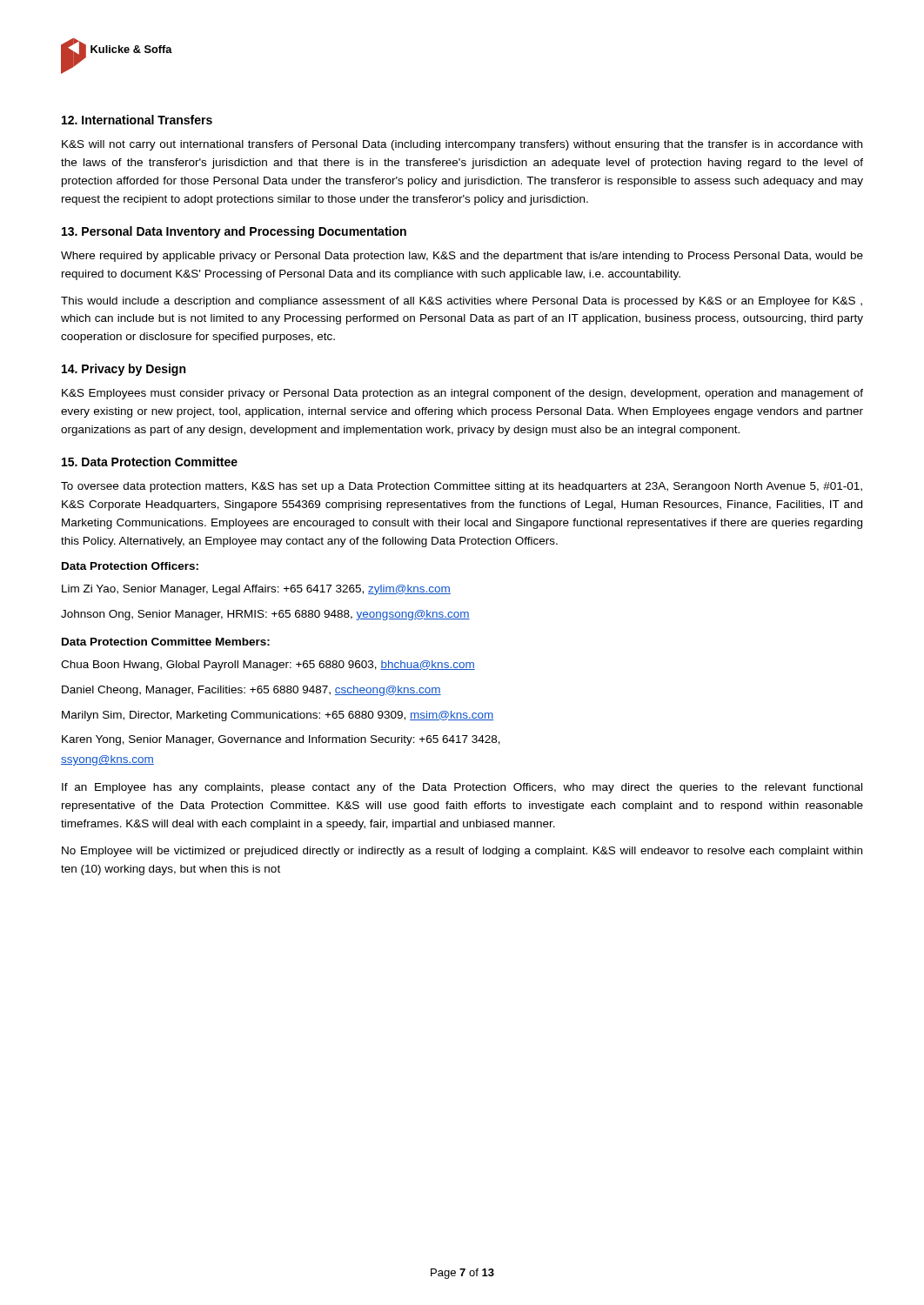Viewport: 924px width, 1305px height.
Task: Locate the text block containing "Daniel Cheong, Manager, Facilities:"
Action: click(251, 689)
